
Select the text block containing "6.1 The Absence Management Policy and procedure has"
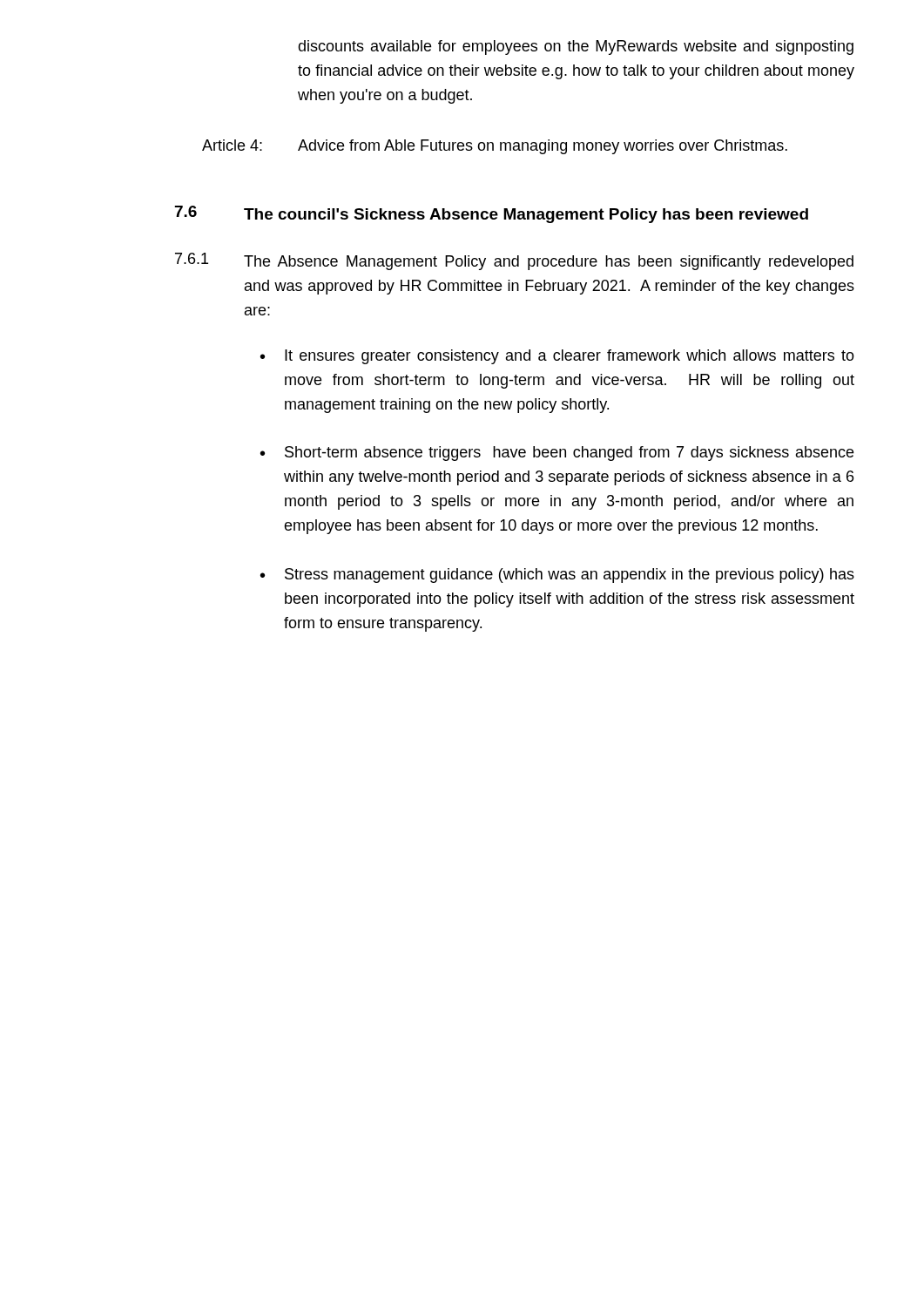click(514, 287)
